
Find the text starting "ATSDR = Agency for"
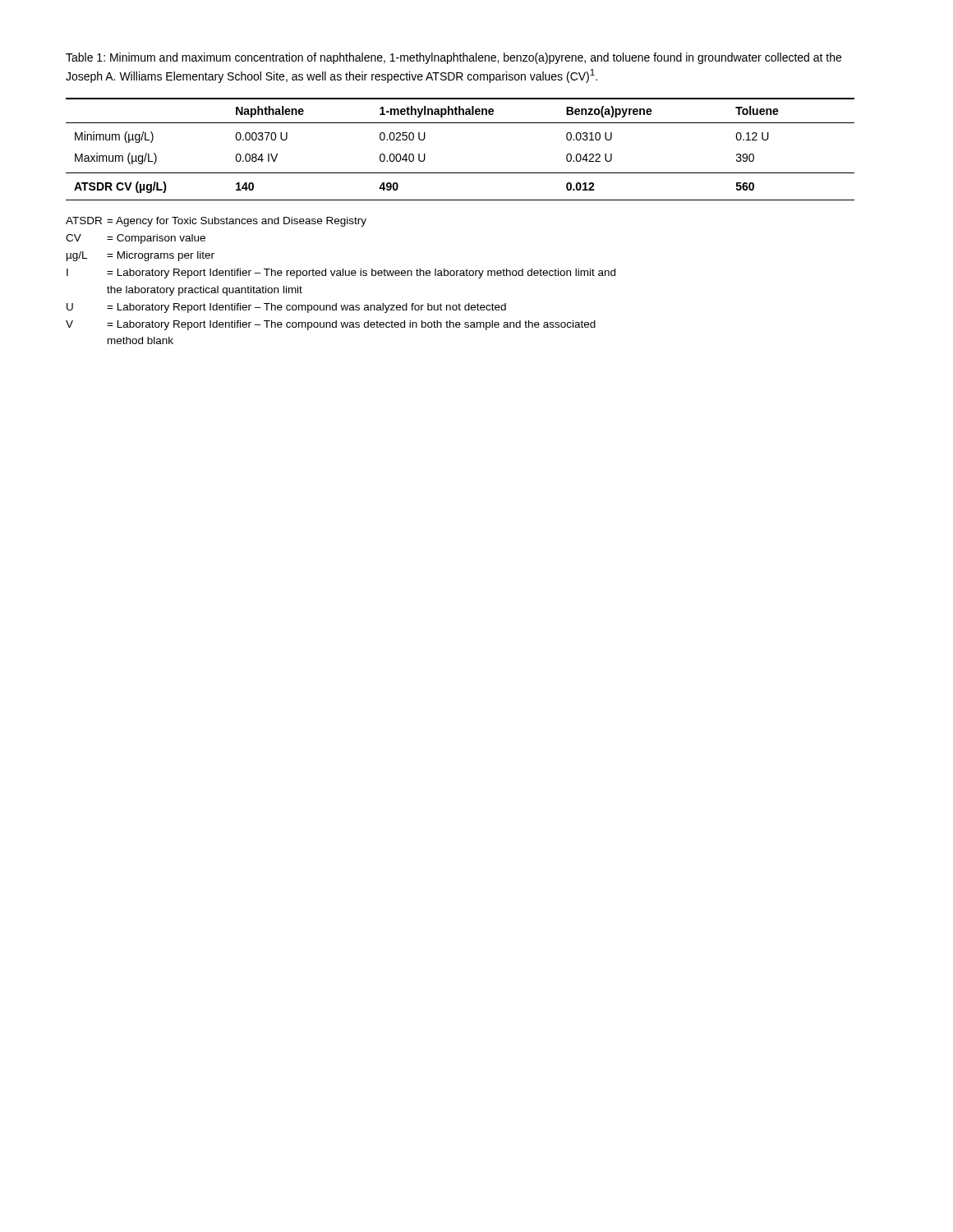pyautogui.click(x=216, y=222)
